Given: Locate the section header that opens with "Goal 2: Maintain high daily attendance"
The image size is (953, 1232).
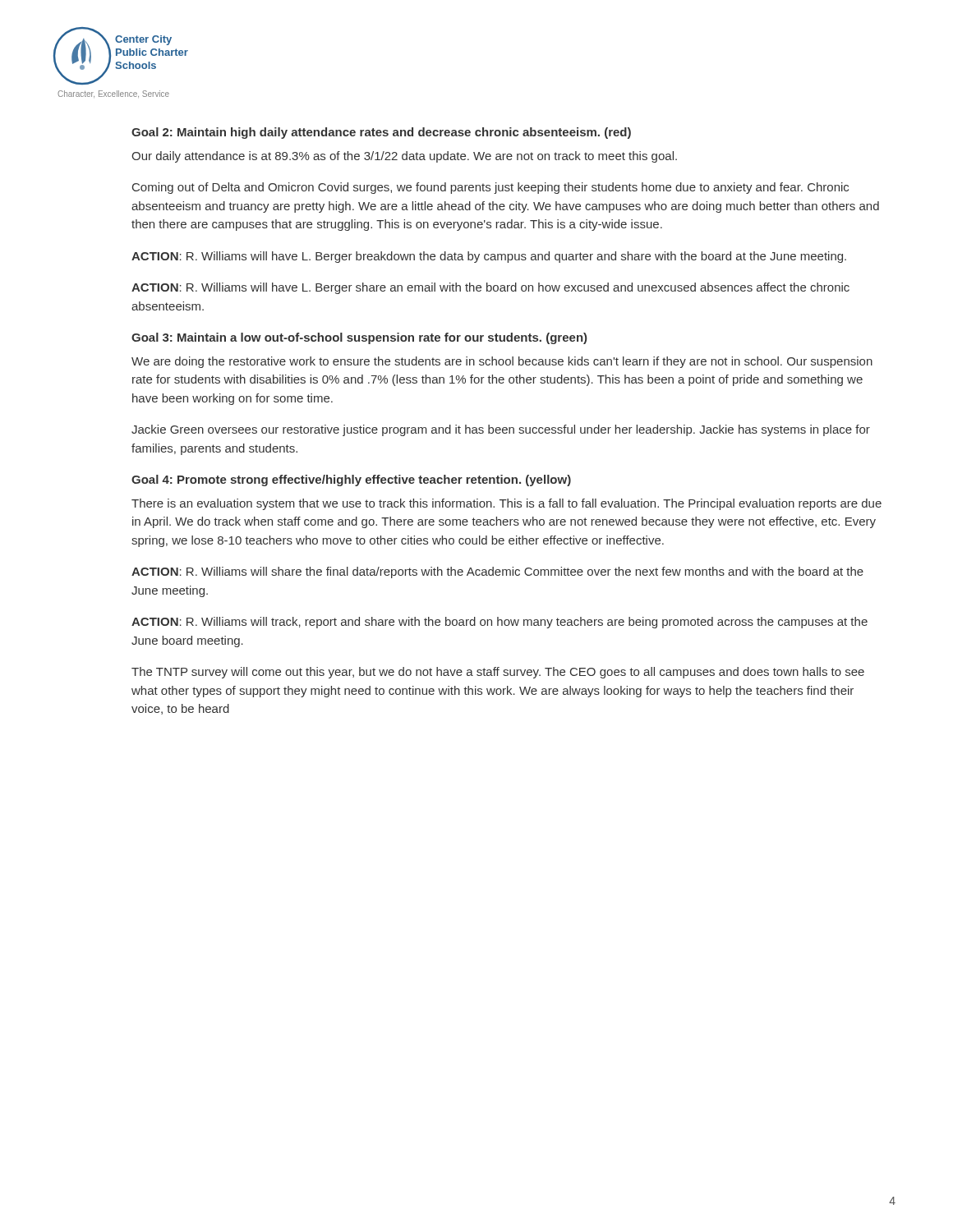Looking at the screenshot, I should coord(381,132).
